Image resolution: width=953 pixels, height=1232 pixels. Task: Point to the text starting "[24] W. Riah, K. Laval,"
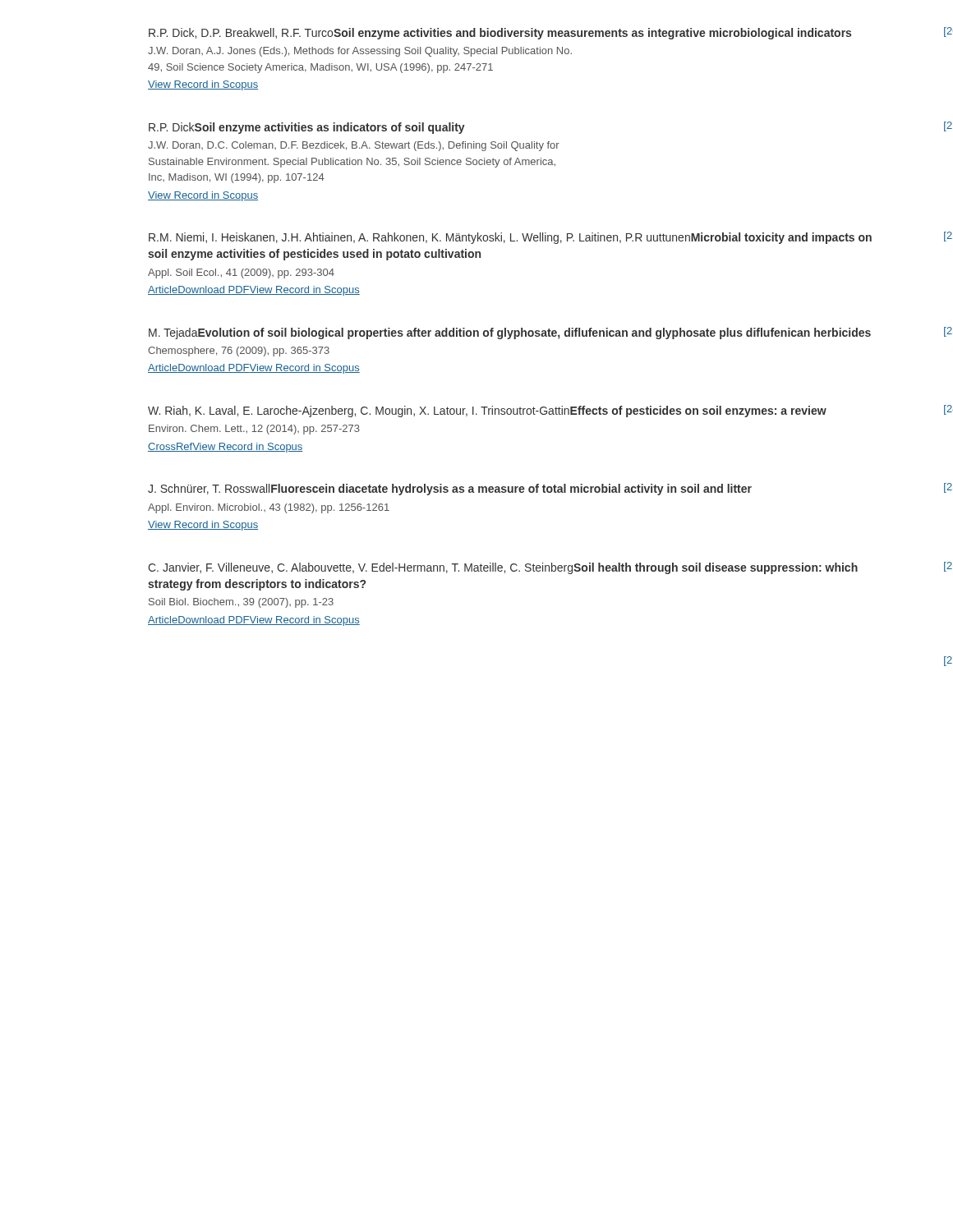(487, 411)
